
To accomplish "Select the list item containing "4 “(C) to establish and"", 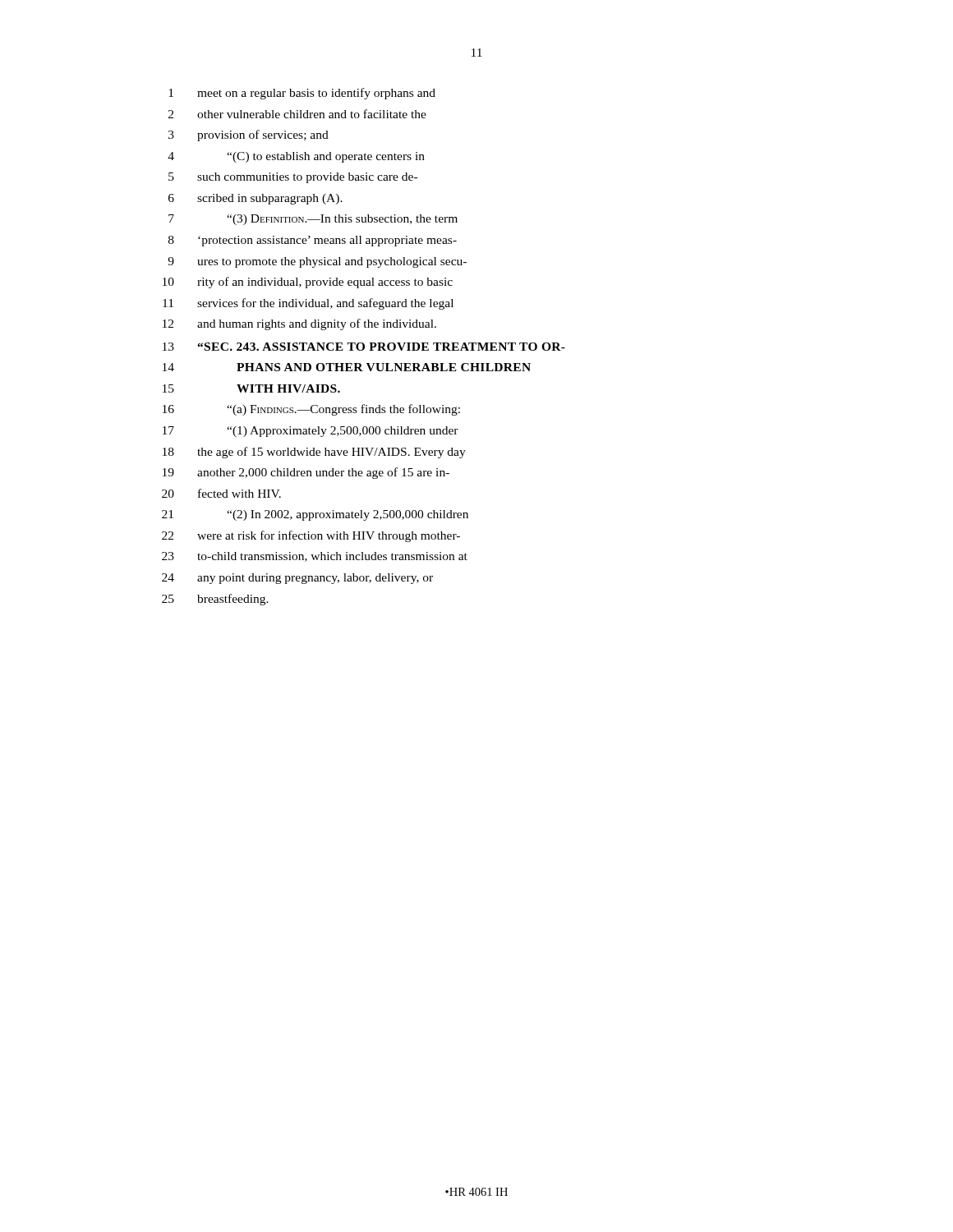I will 296,157.
